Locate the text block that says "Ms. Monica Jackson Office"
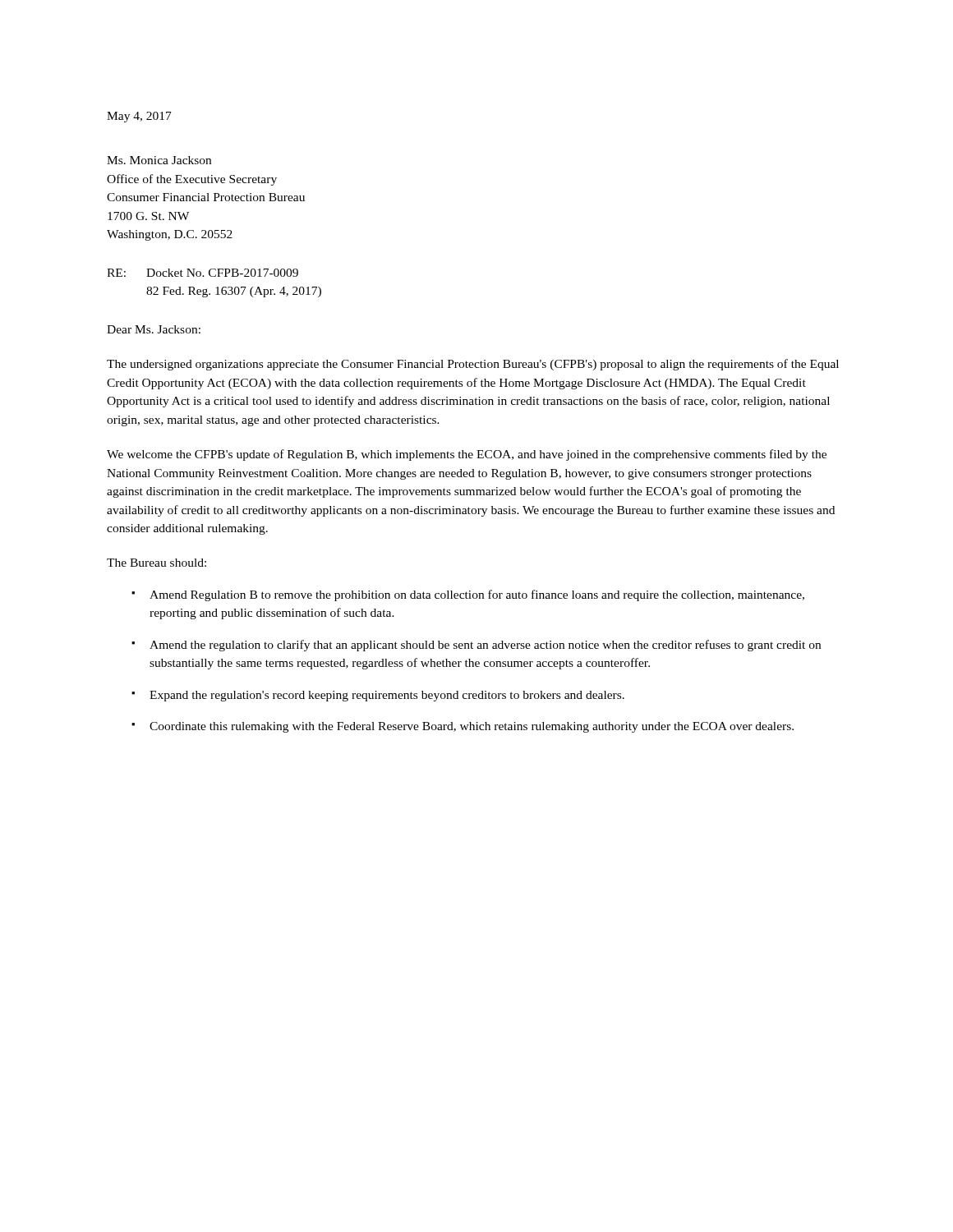 pos(206,197)
